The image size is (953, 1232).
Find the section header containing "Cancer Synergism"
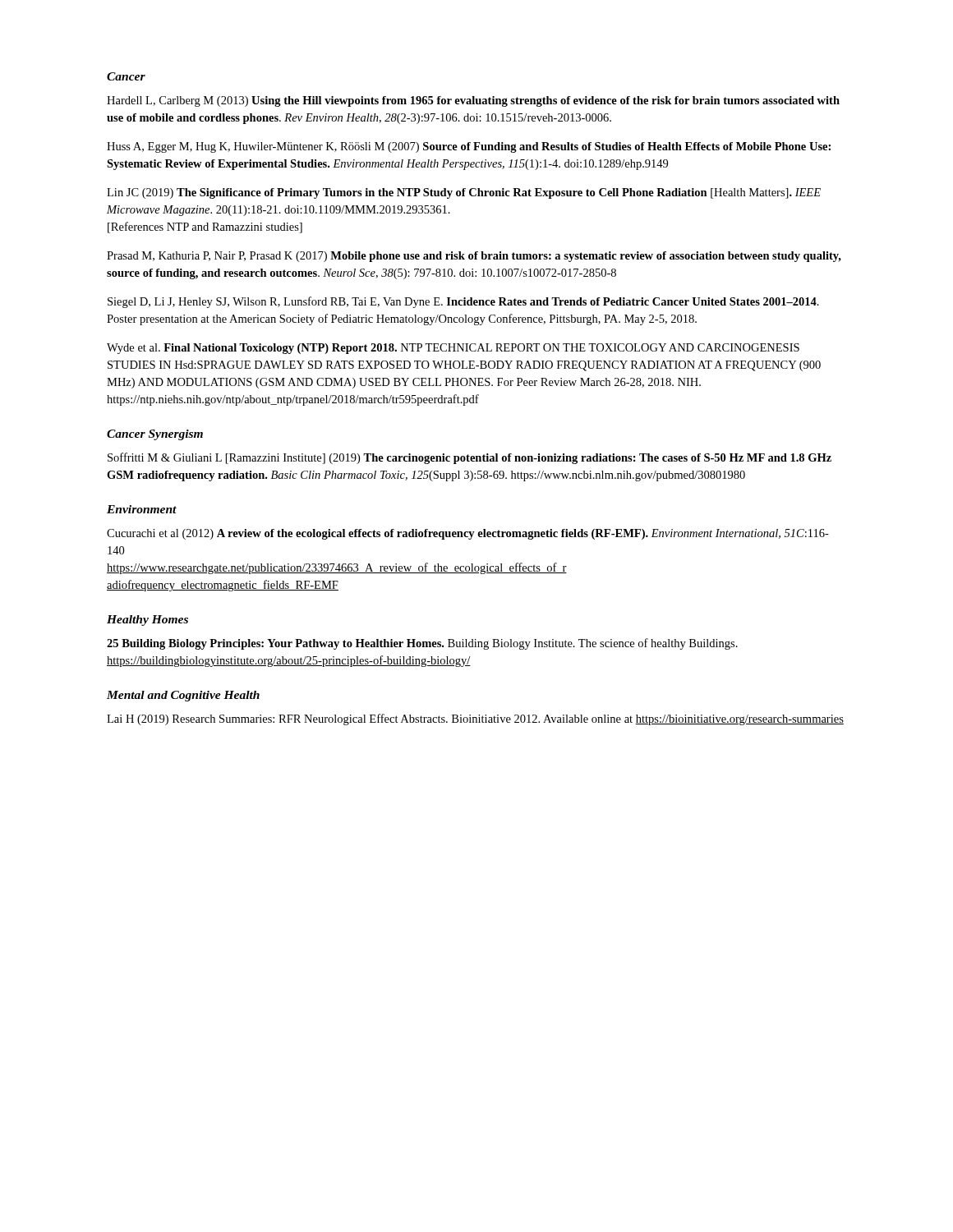(155, 433)
